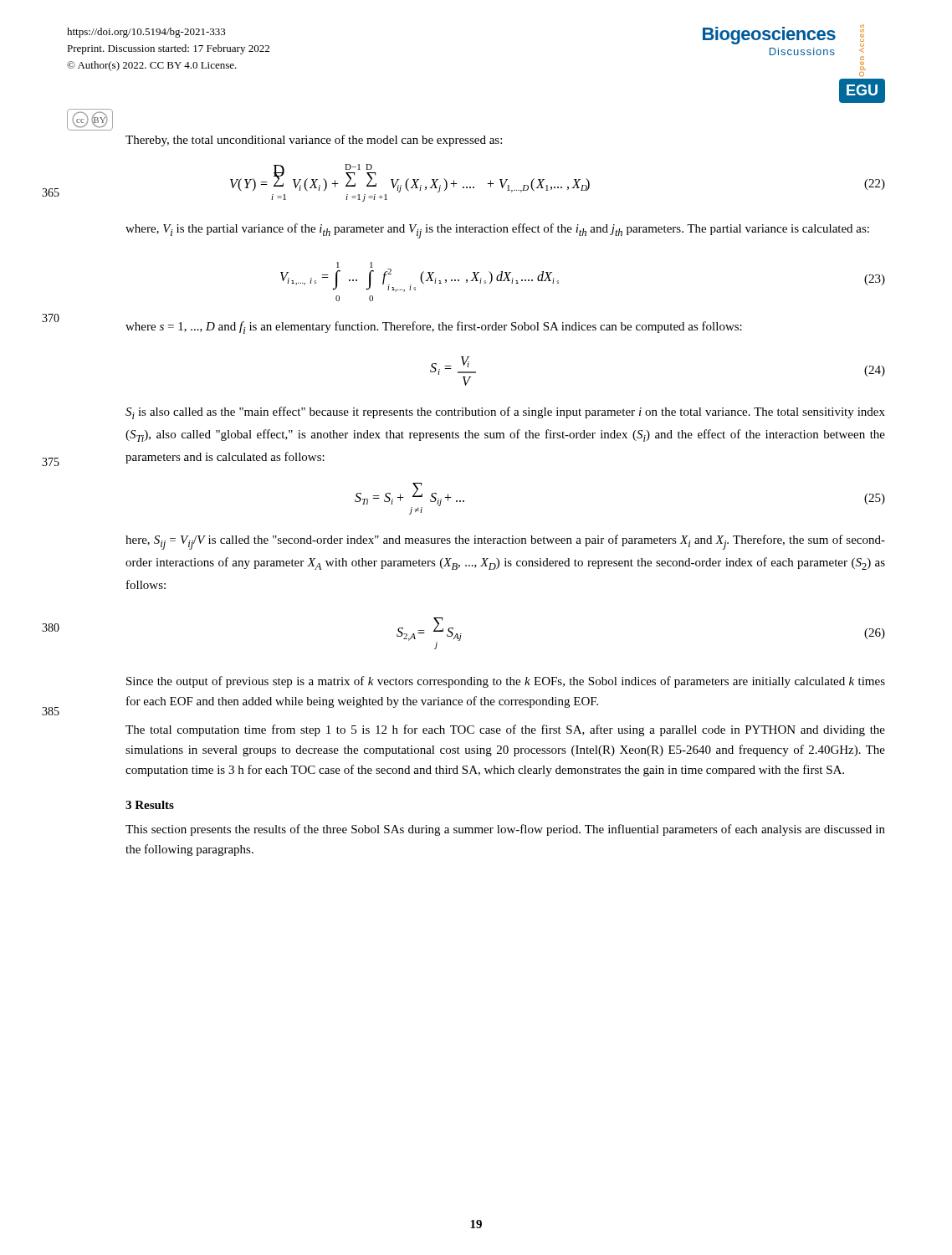
Task: Point to the block beginning "where, Vi is the partial variance"
Action: (505, 230)
